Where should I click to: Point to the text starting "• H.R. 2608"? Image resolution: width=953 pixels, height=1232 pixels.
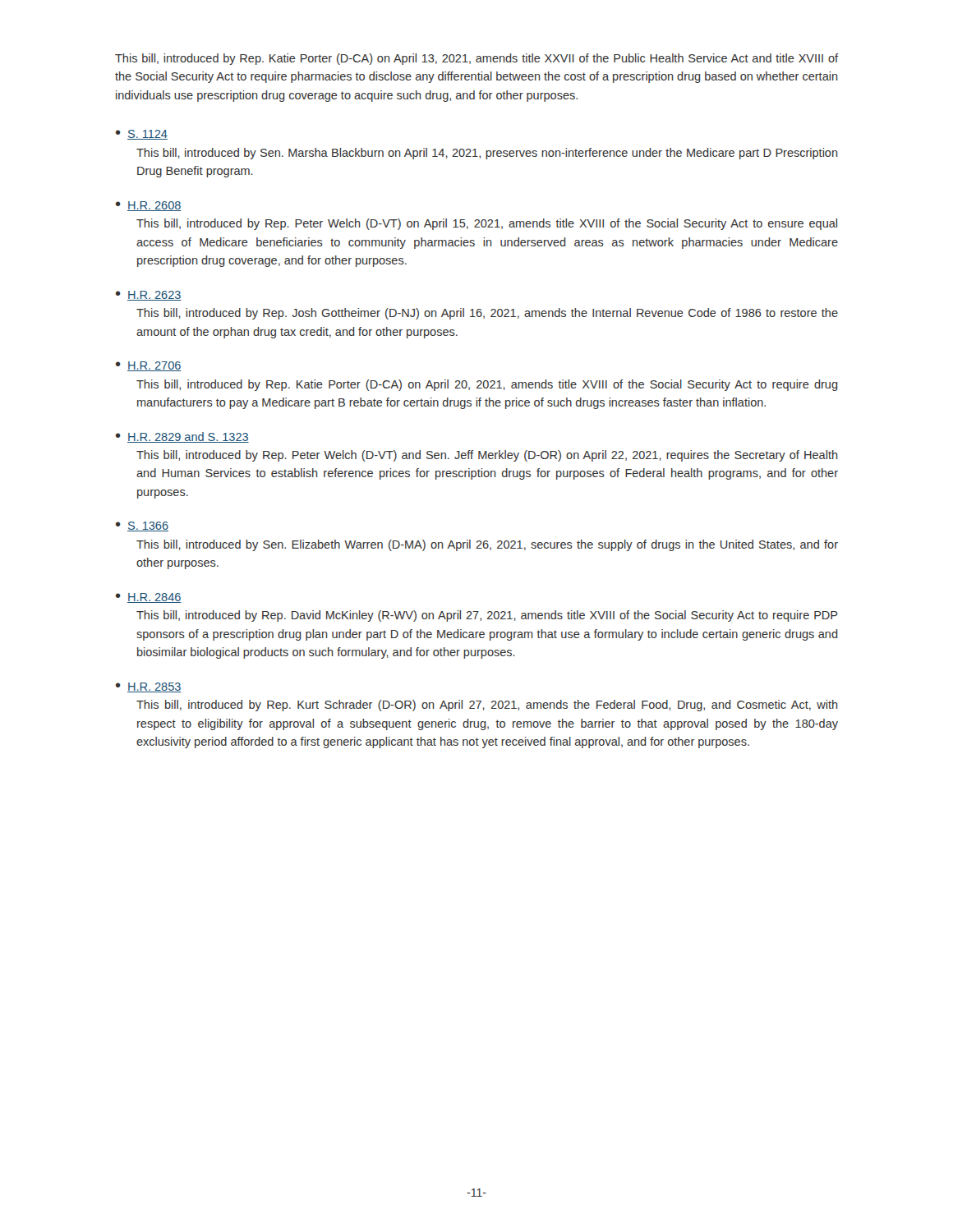476,232
